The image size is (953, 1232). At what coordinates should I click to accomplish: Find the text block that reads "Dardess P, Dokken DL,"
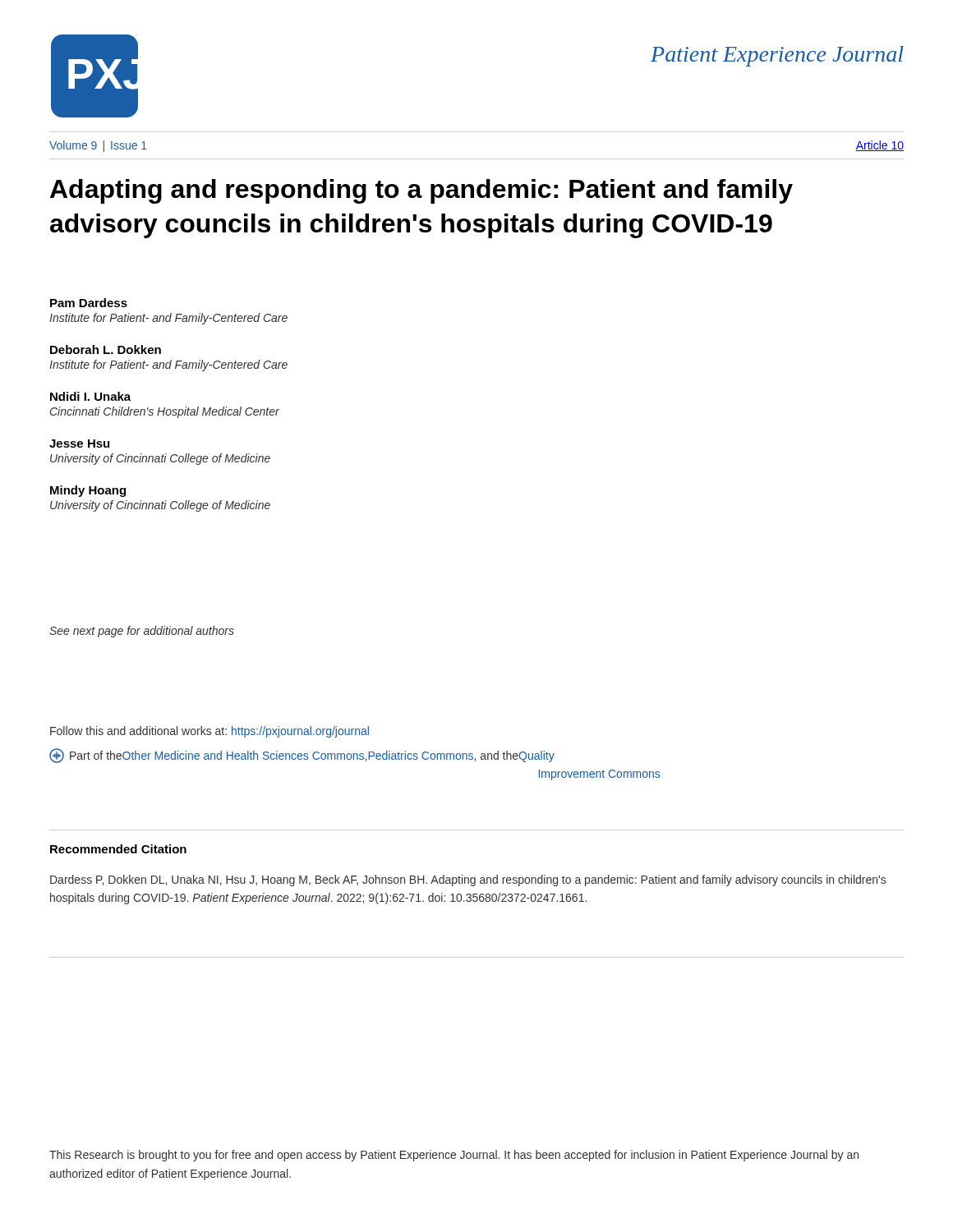[x=476, y=889]
